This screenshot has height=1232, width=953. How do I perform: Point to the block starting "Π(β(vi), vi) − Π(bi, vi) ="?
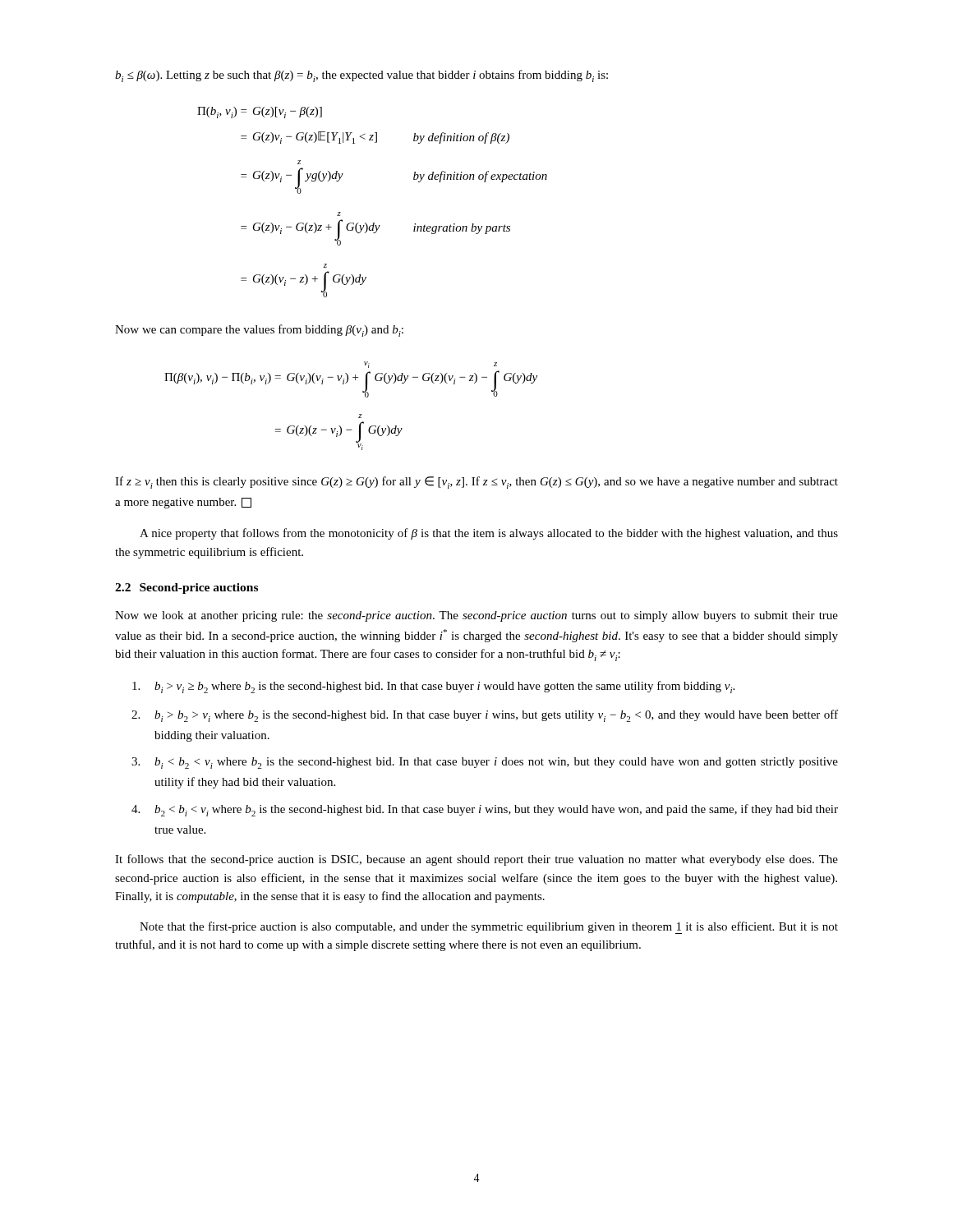[x=366, y=364]
